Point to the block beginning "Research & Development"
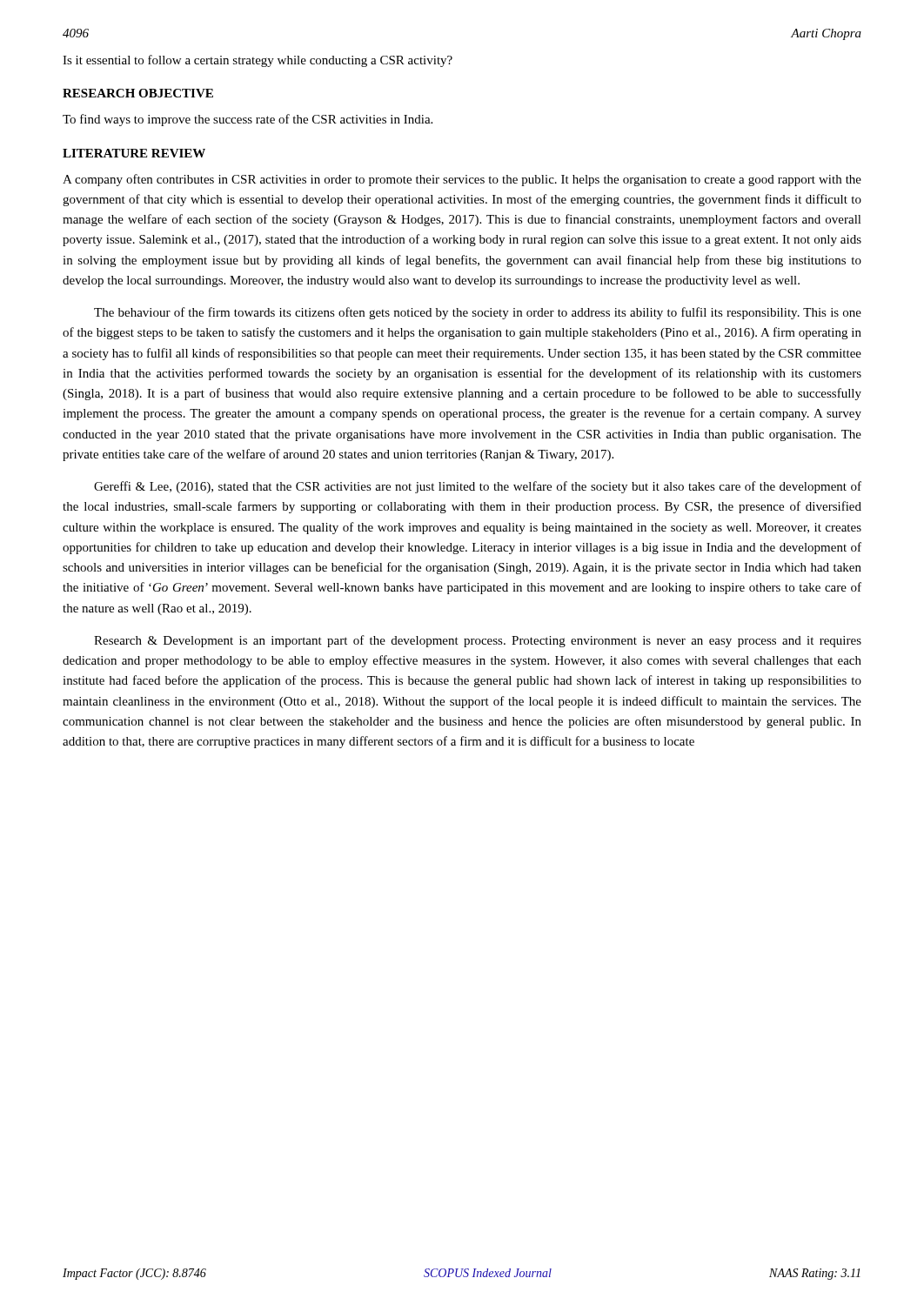Screen dimensions: 1305x924 pyautogui.click(x=462, y=691)
